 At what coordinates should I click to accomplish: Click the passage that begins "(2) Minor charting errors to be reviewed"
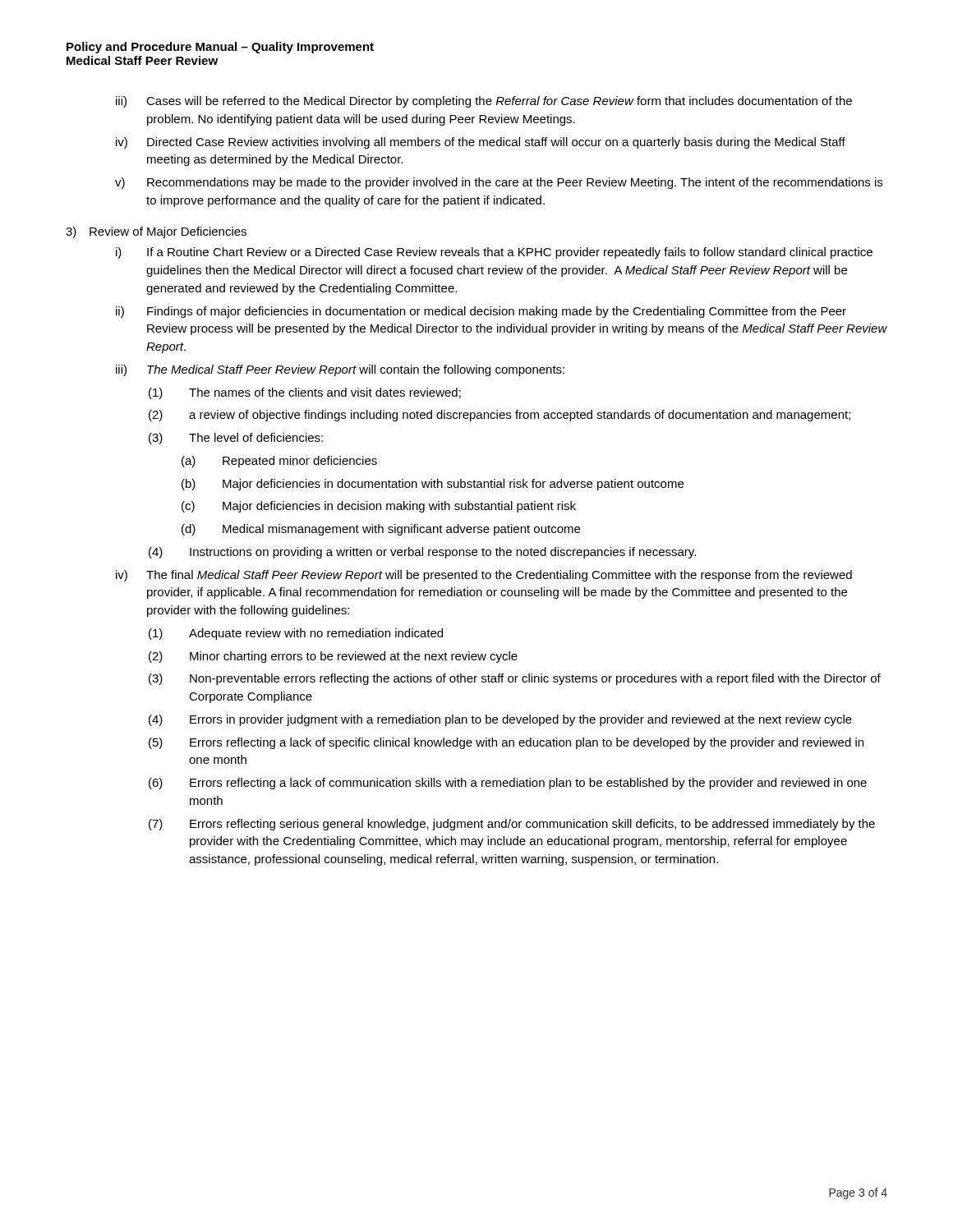[x=333, y=656]
